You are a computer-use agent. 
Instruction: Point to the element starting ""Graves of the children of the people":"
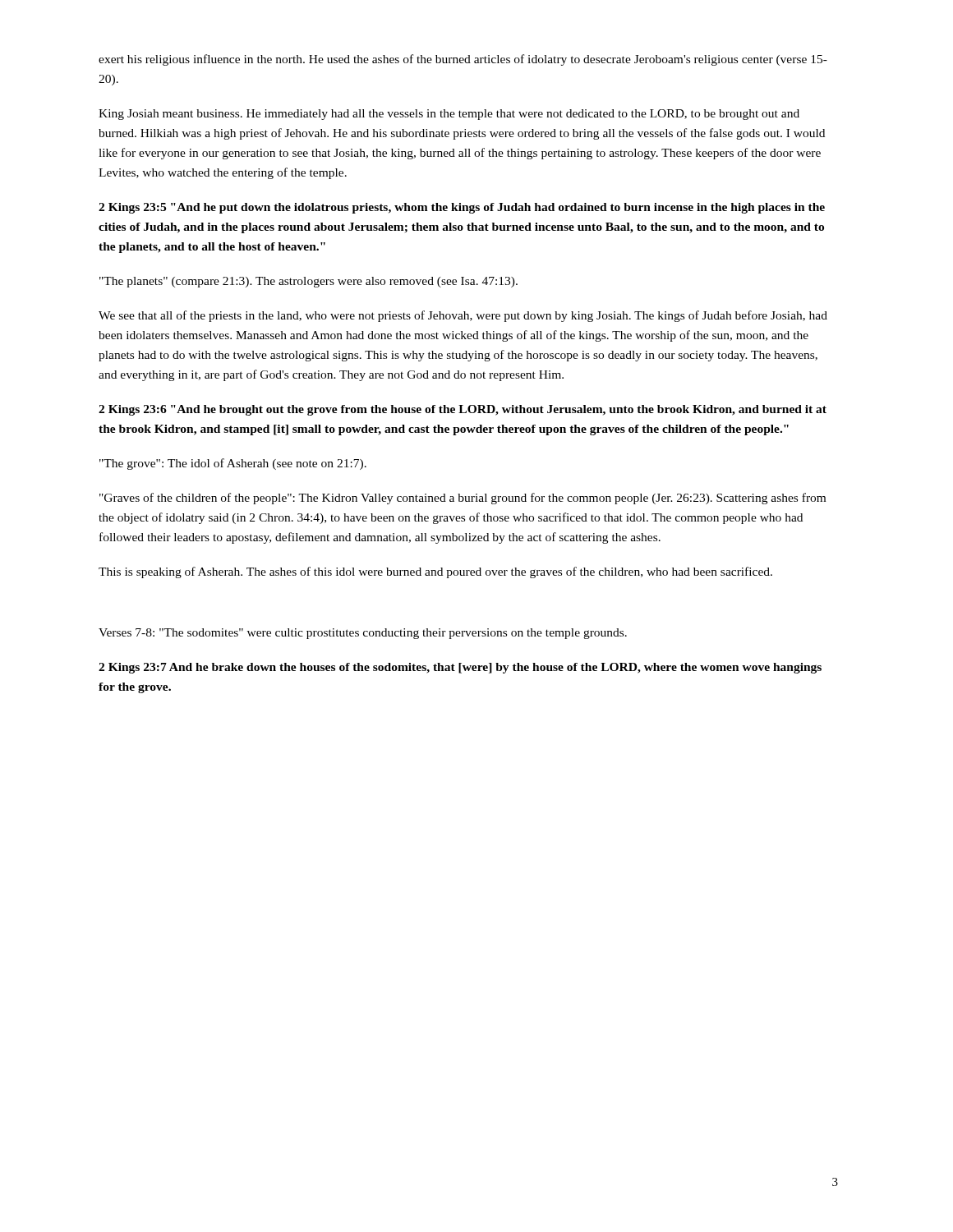[x=462, y=517]
